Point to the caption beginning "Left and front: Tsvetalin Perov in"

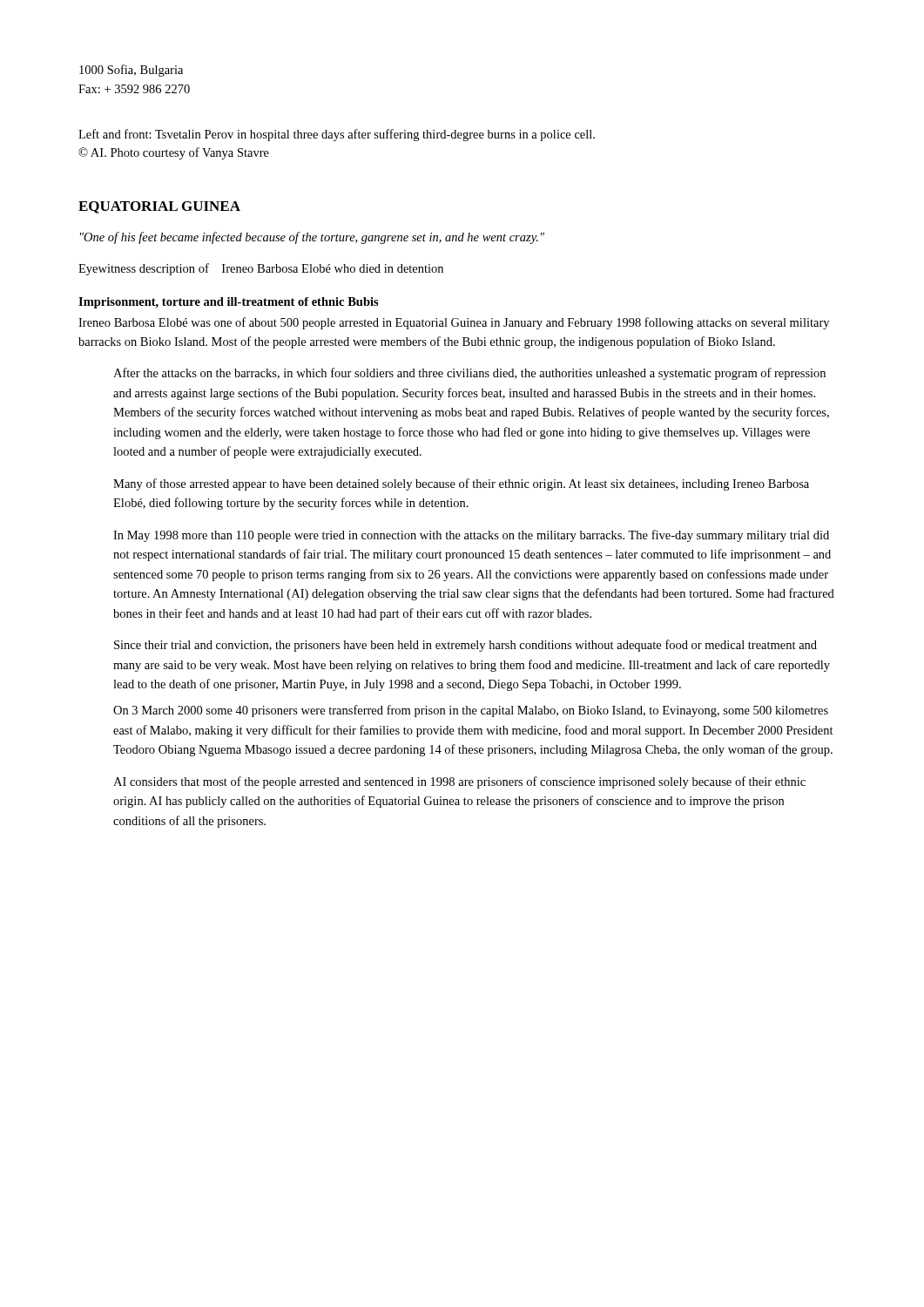(337, 143)
